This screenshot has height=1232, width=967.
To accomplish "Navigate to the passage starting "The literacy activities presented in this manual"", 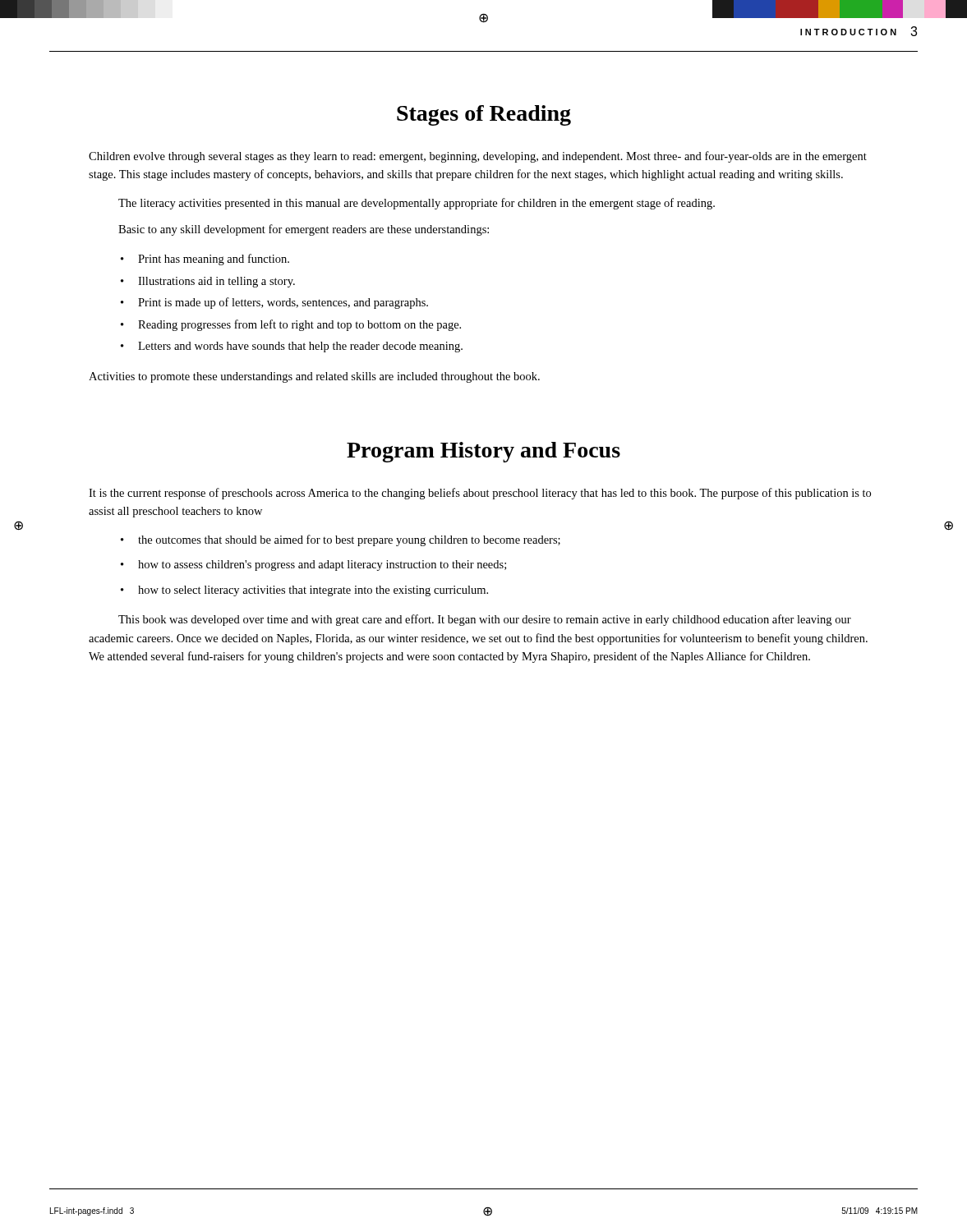I will (x=417, y=202).
